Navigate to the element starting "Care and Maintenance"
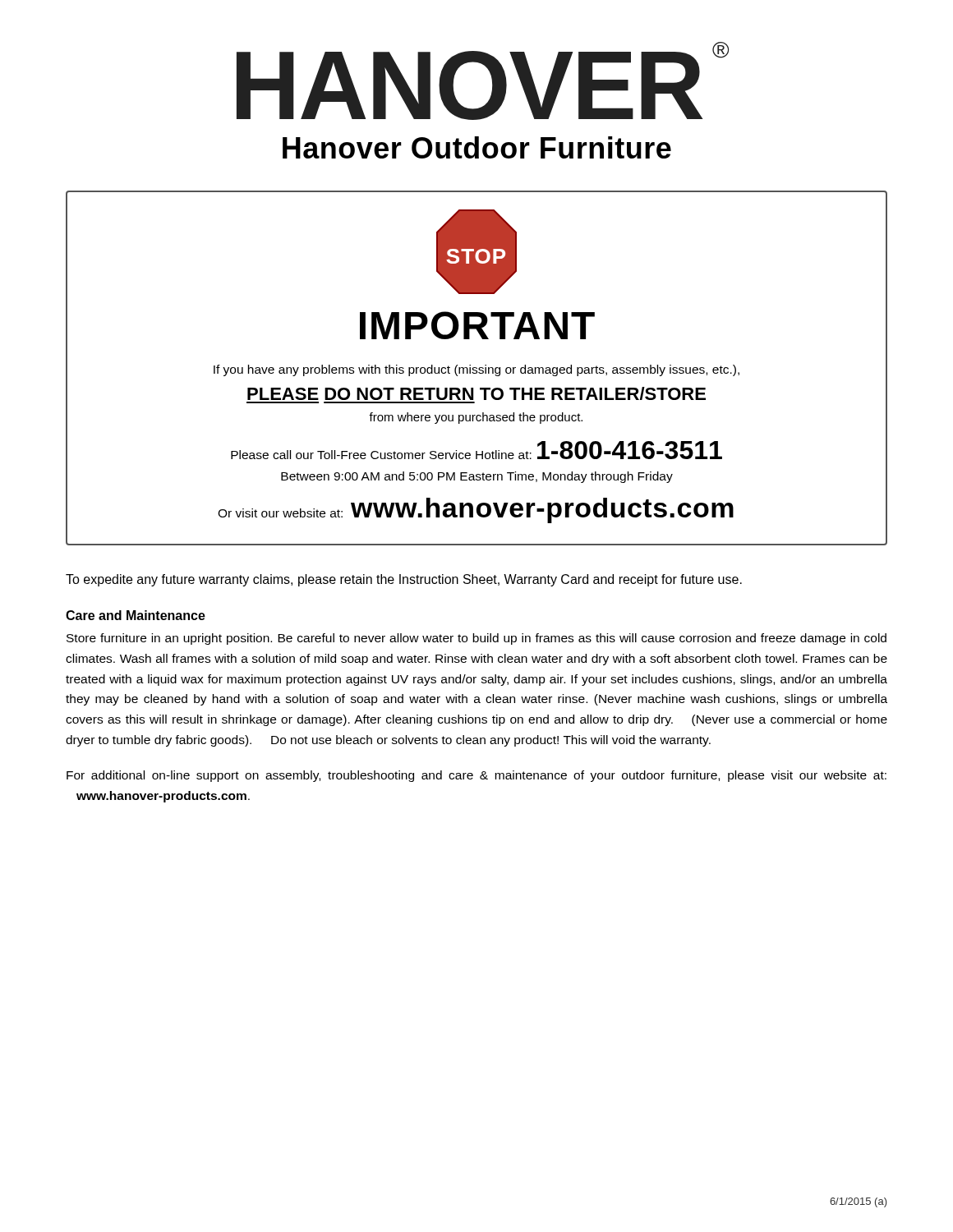 (x=136, y=616)
